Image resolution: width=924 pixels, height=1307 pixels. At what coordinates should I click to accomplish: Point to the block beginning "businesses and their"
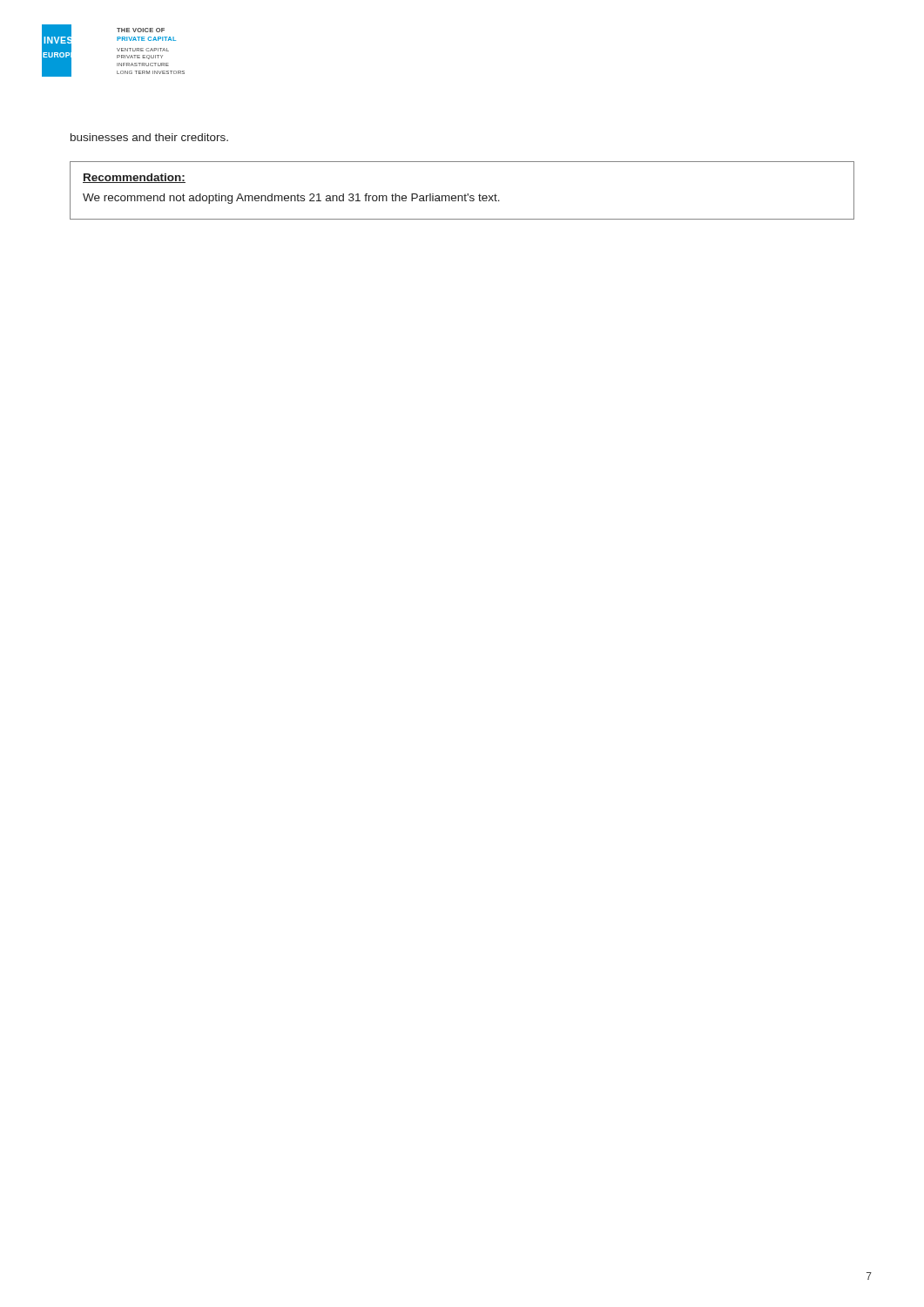click(149, 137)
